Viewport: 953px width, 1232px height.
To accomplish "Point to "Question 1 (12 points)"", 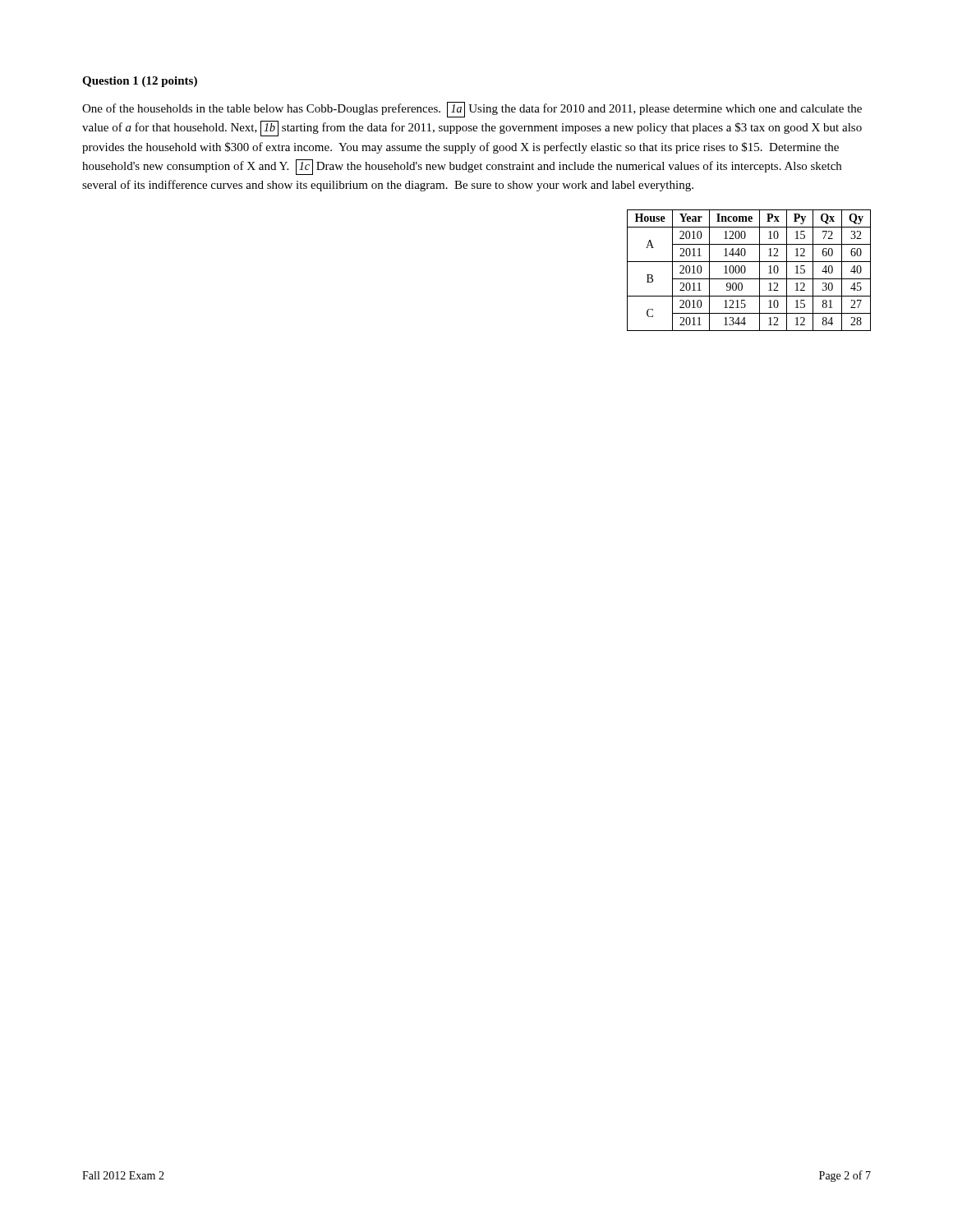I will [x=140, y=81].
